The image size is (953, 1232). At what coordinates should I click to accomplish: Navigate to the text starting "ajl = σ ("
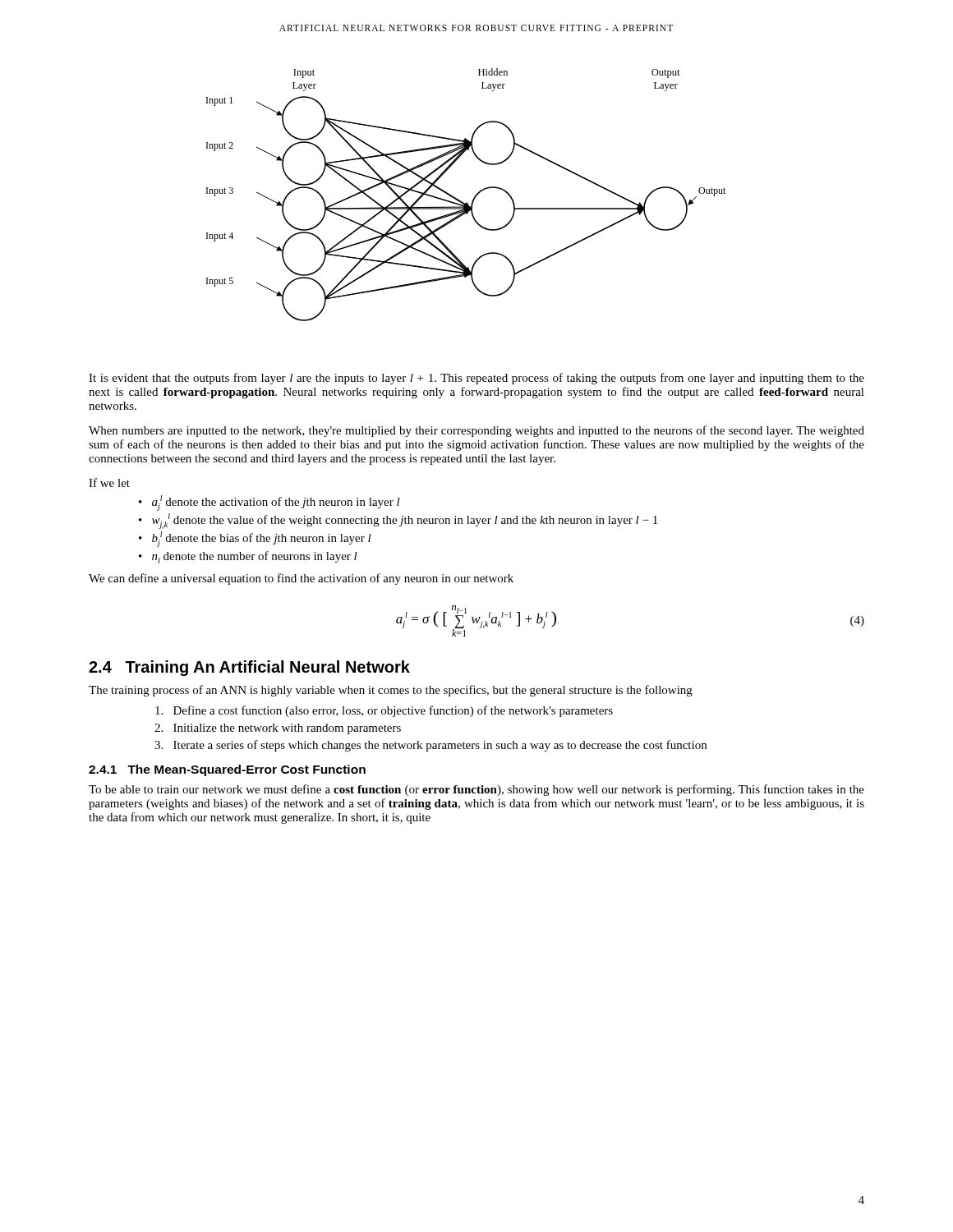coord(459,621)
